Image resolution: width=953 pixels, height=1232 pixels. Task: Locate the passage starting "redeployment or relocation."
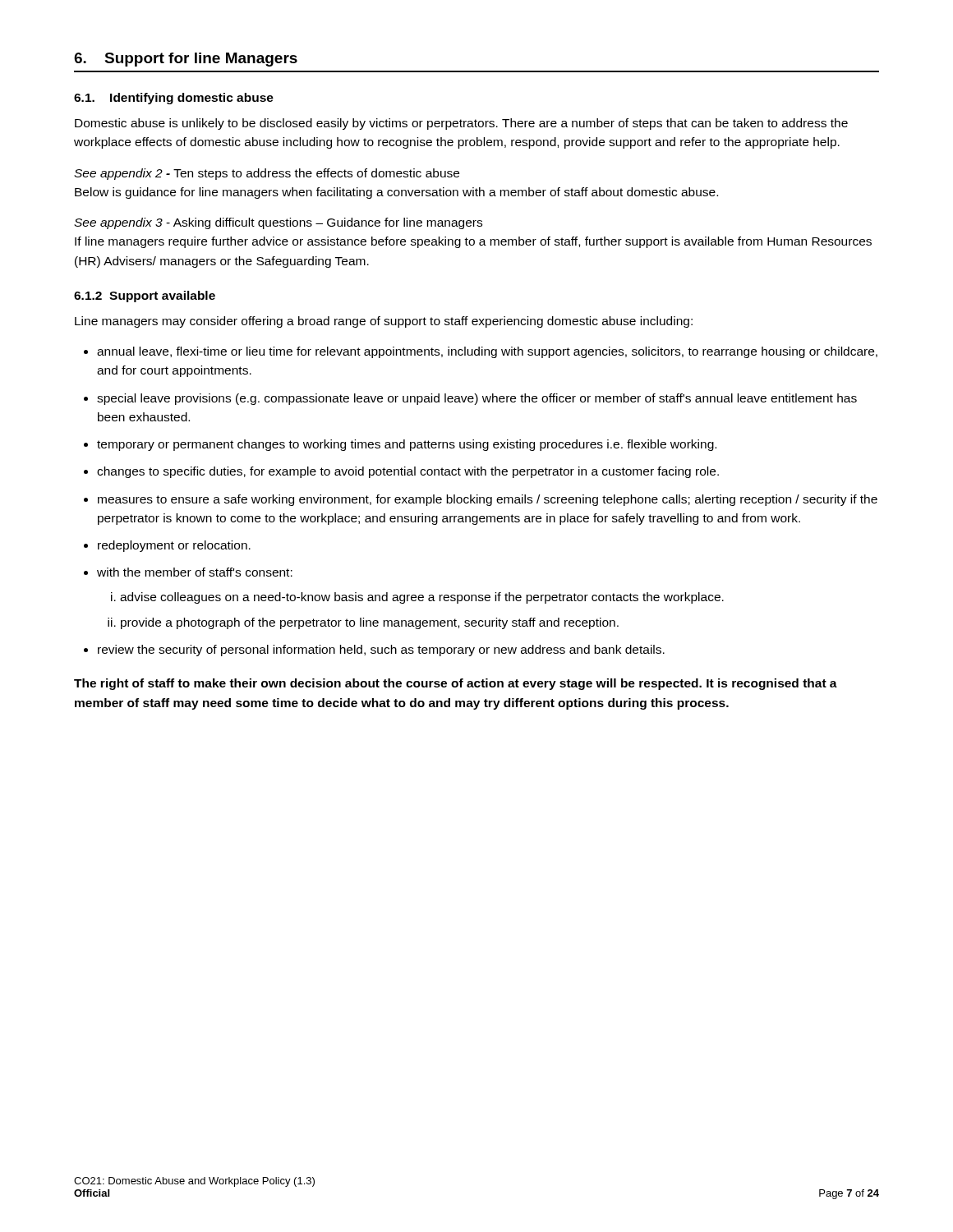coord(174,545)
